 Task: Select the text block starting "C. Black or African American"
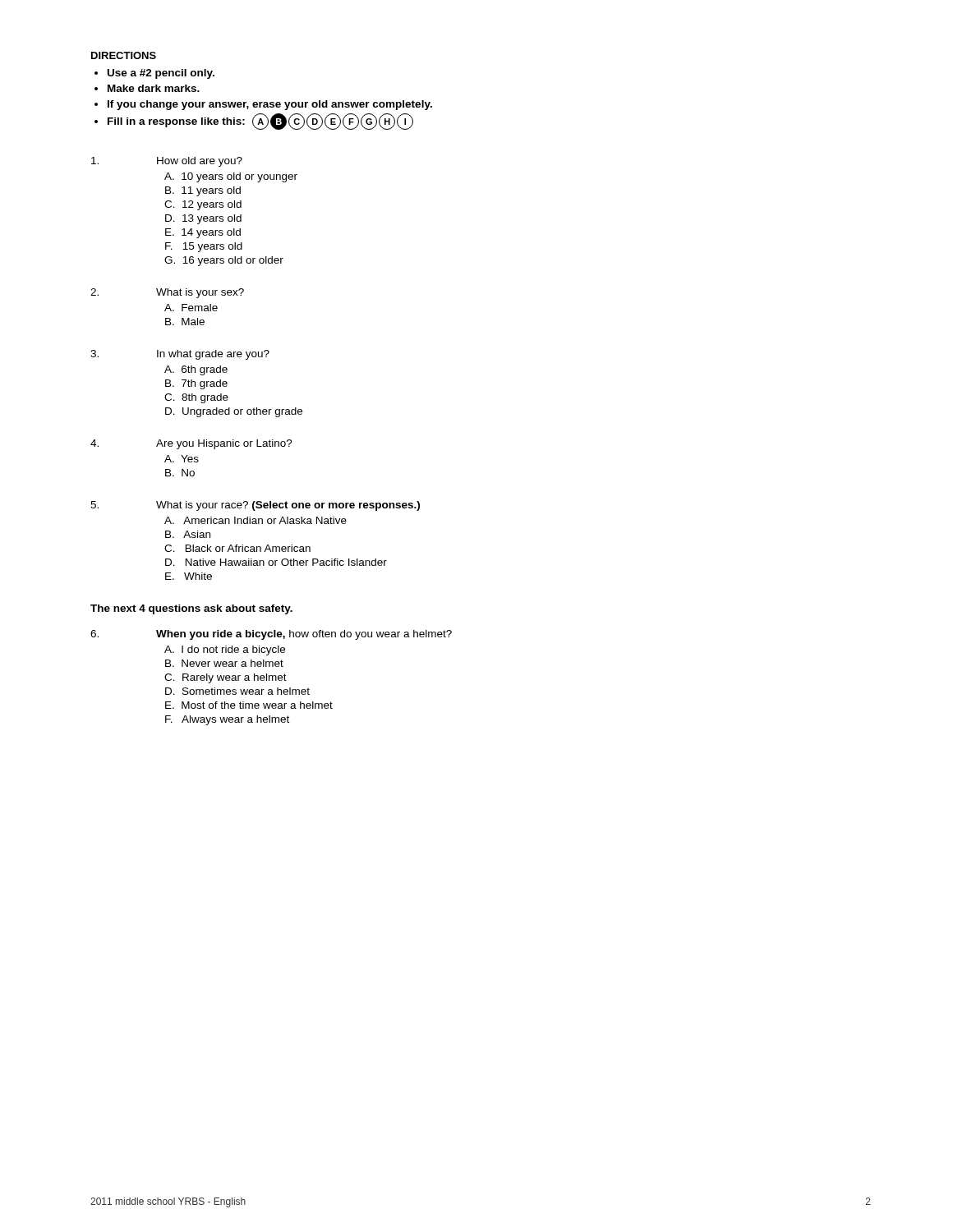[237, 548]
